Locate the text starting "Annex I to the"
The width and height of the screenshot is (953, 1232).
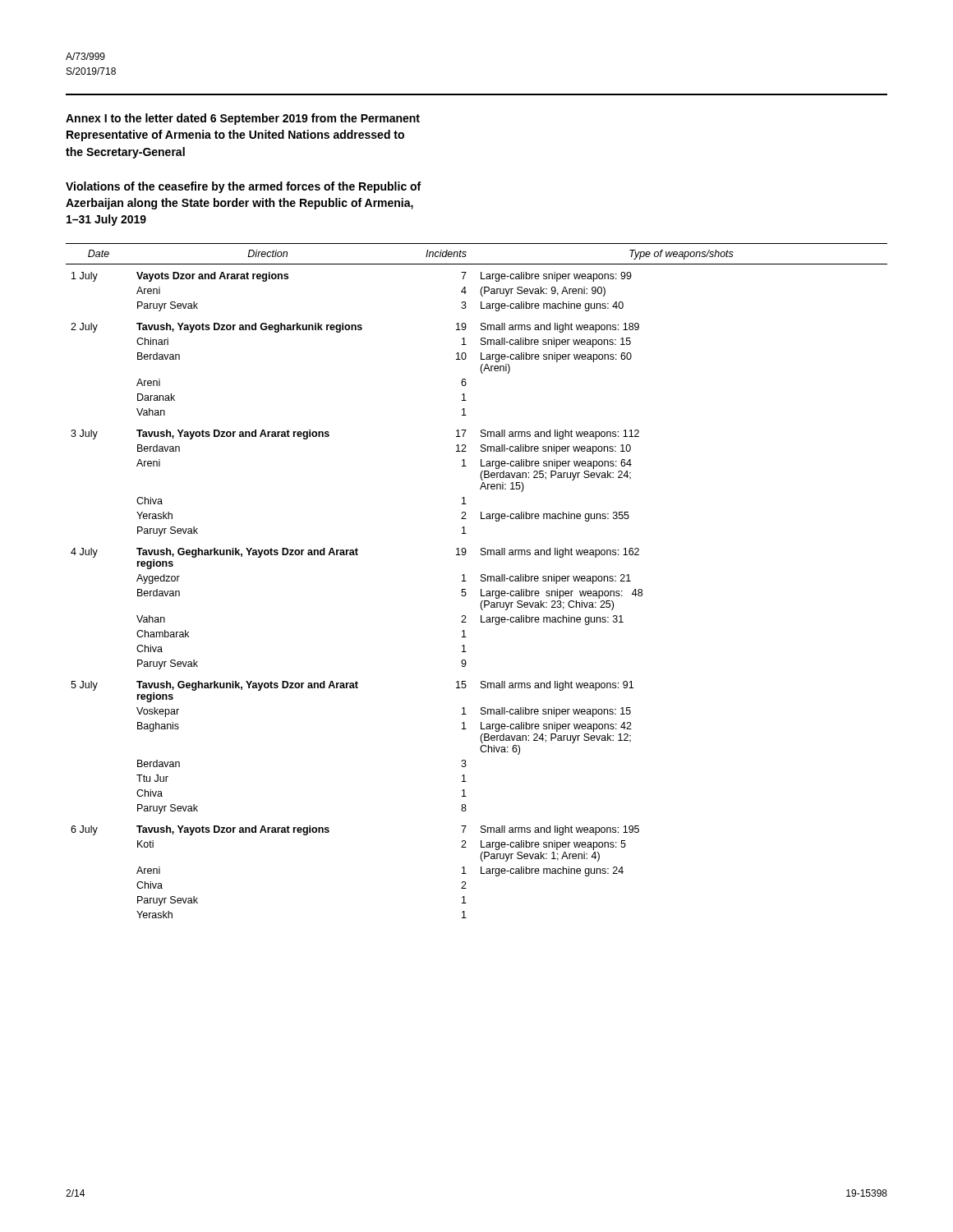(243, 135)
